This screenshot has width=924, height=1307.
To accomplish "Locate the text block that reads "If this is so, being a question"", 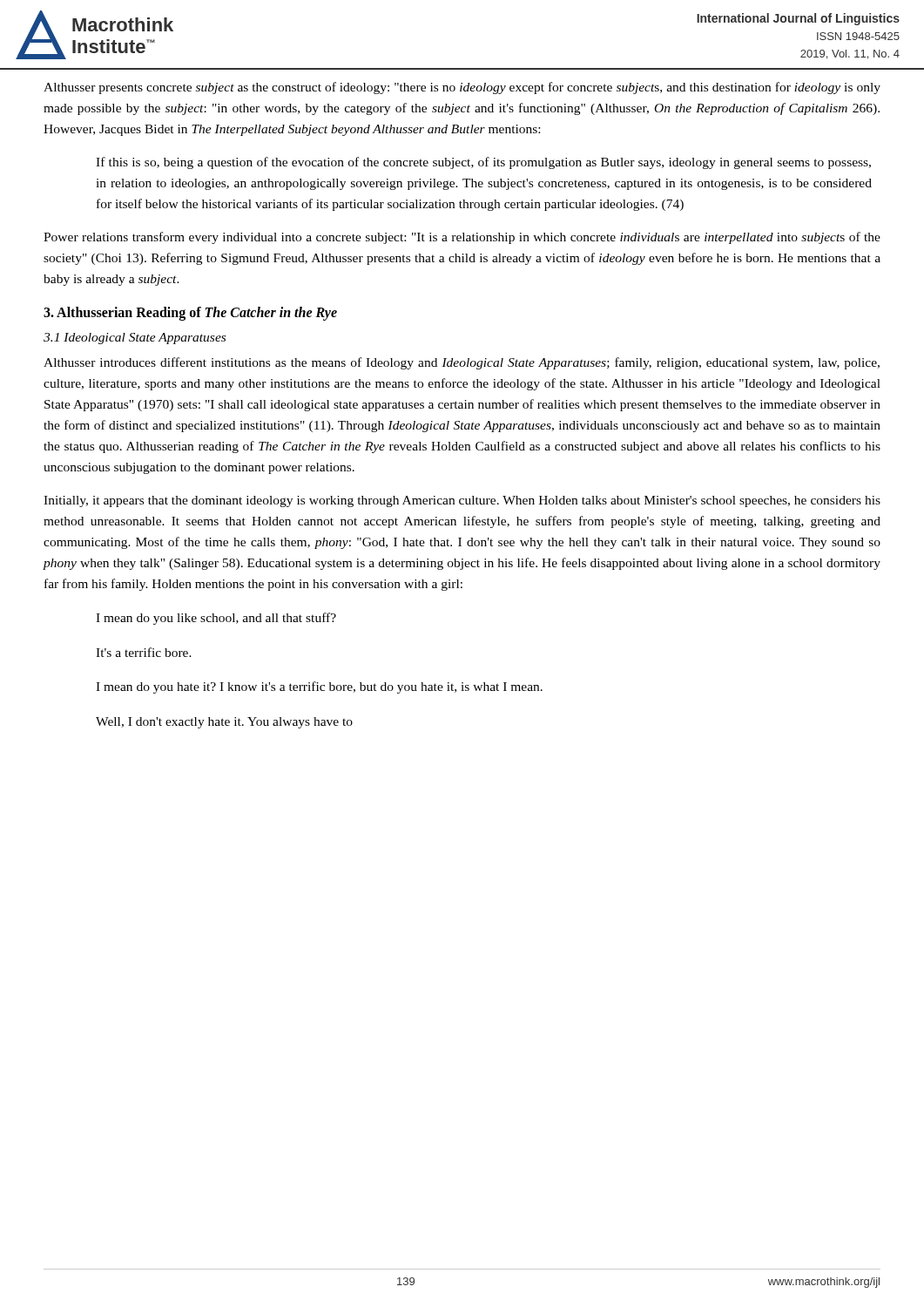I will 484,183.
